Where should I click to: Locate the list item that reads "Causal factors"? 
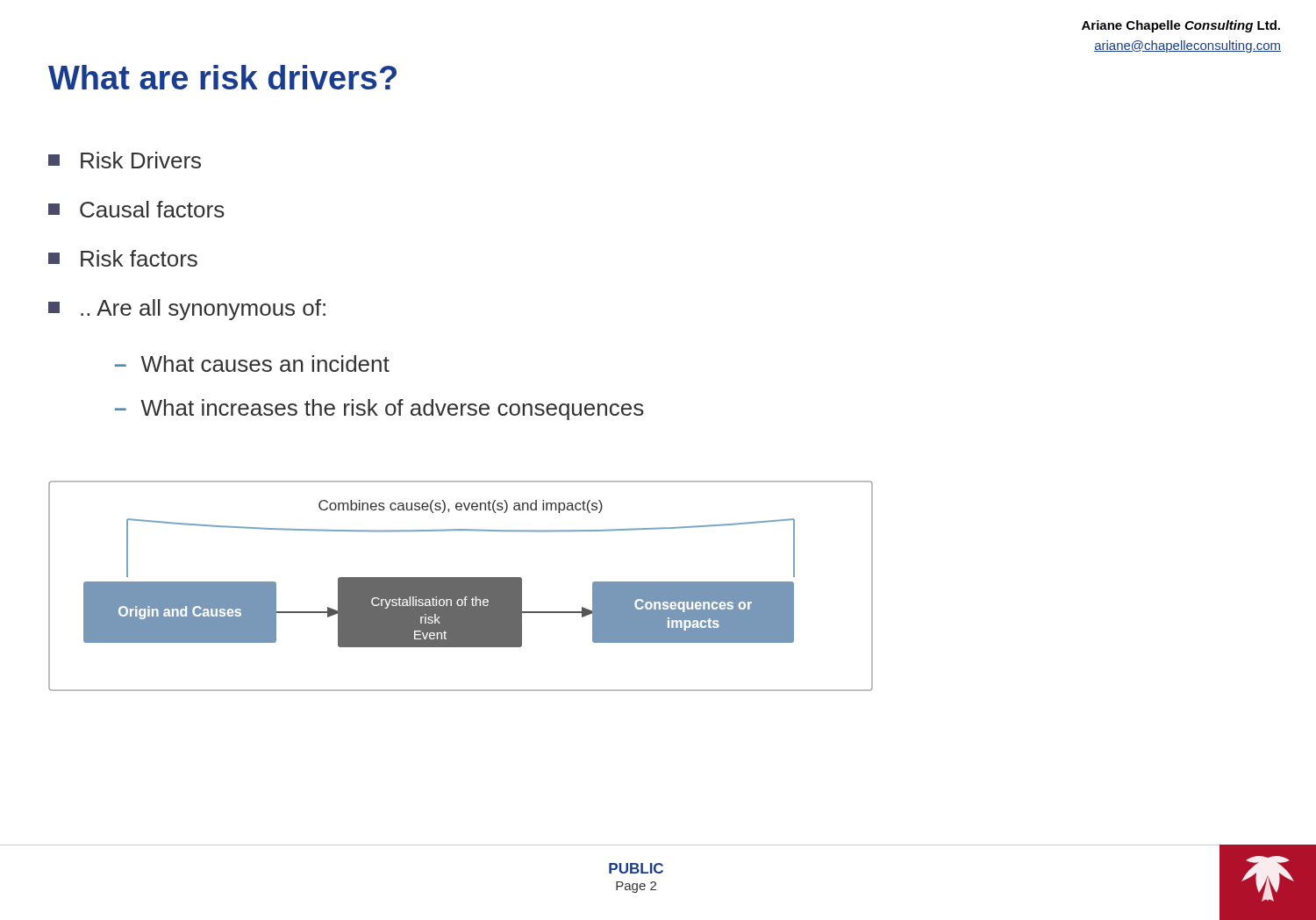137,210
